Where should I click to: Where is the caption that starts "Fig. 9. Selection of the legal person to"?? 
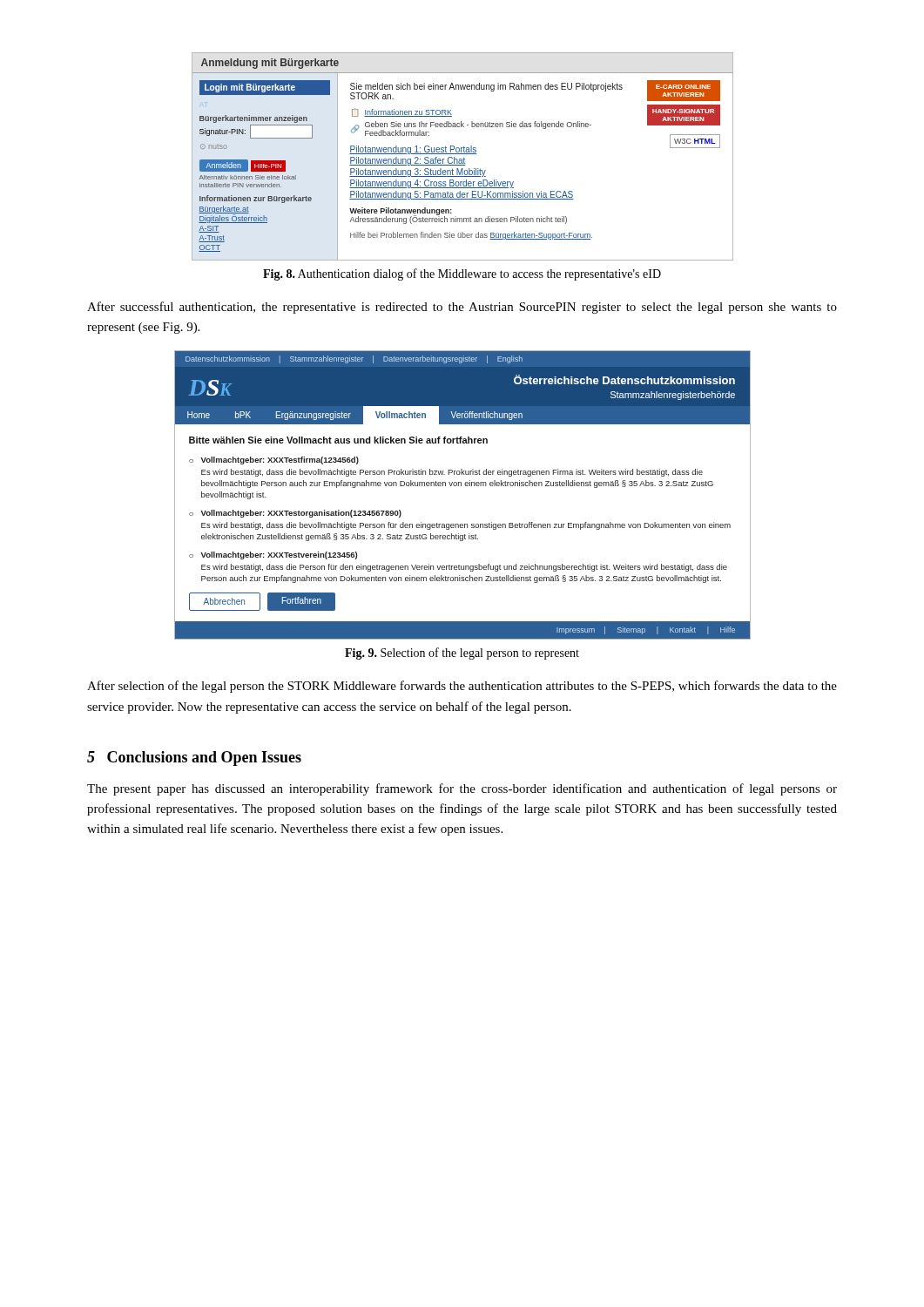(462, 653)
